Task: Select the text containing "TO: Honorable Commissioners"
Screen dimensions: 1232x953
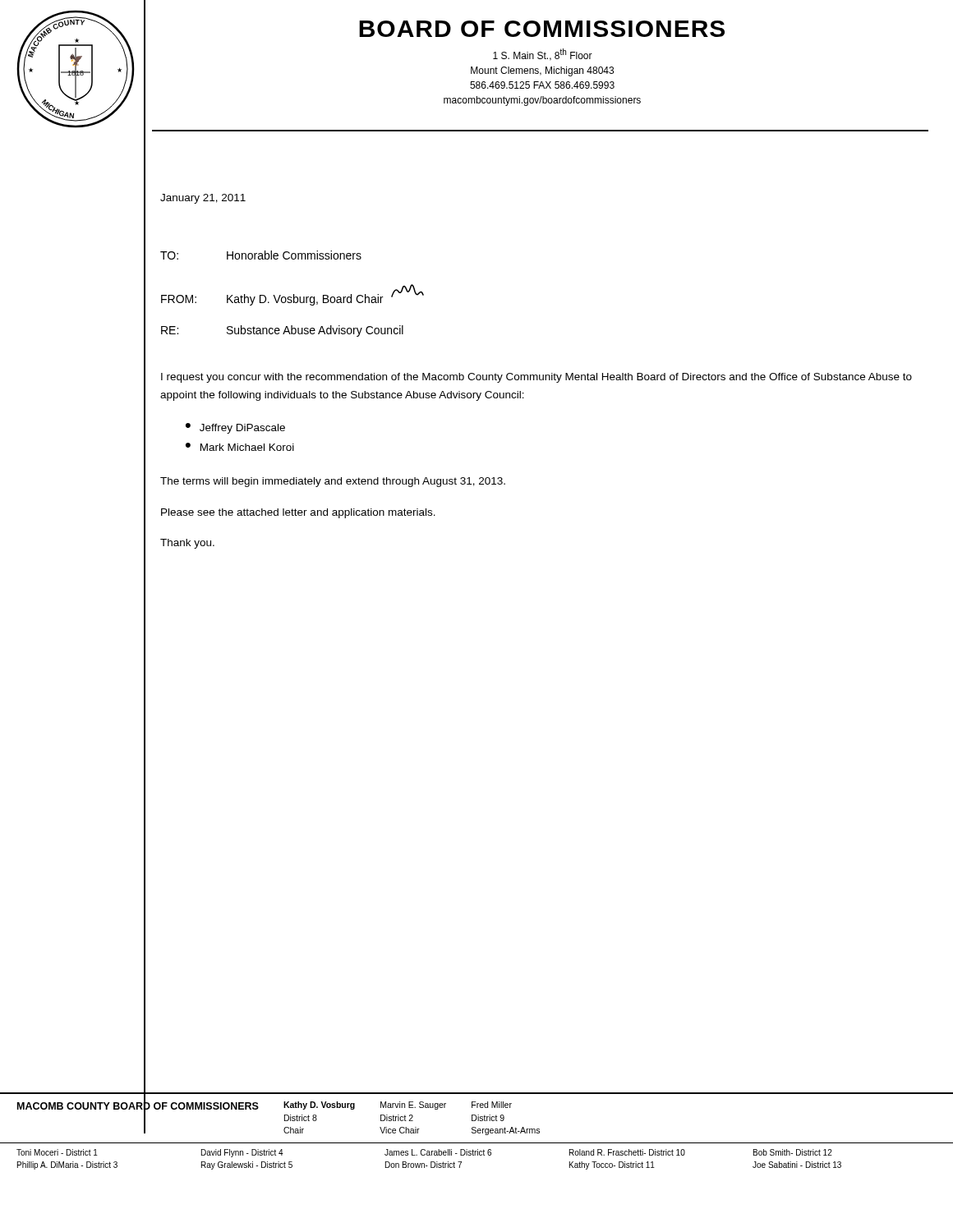Action: click(x=261, y=255)
